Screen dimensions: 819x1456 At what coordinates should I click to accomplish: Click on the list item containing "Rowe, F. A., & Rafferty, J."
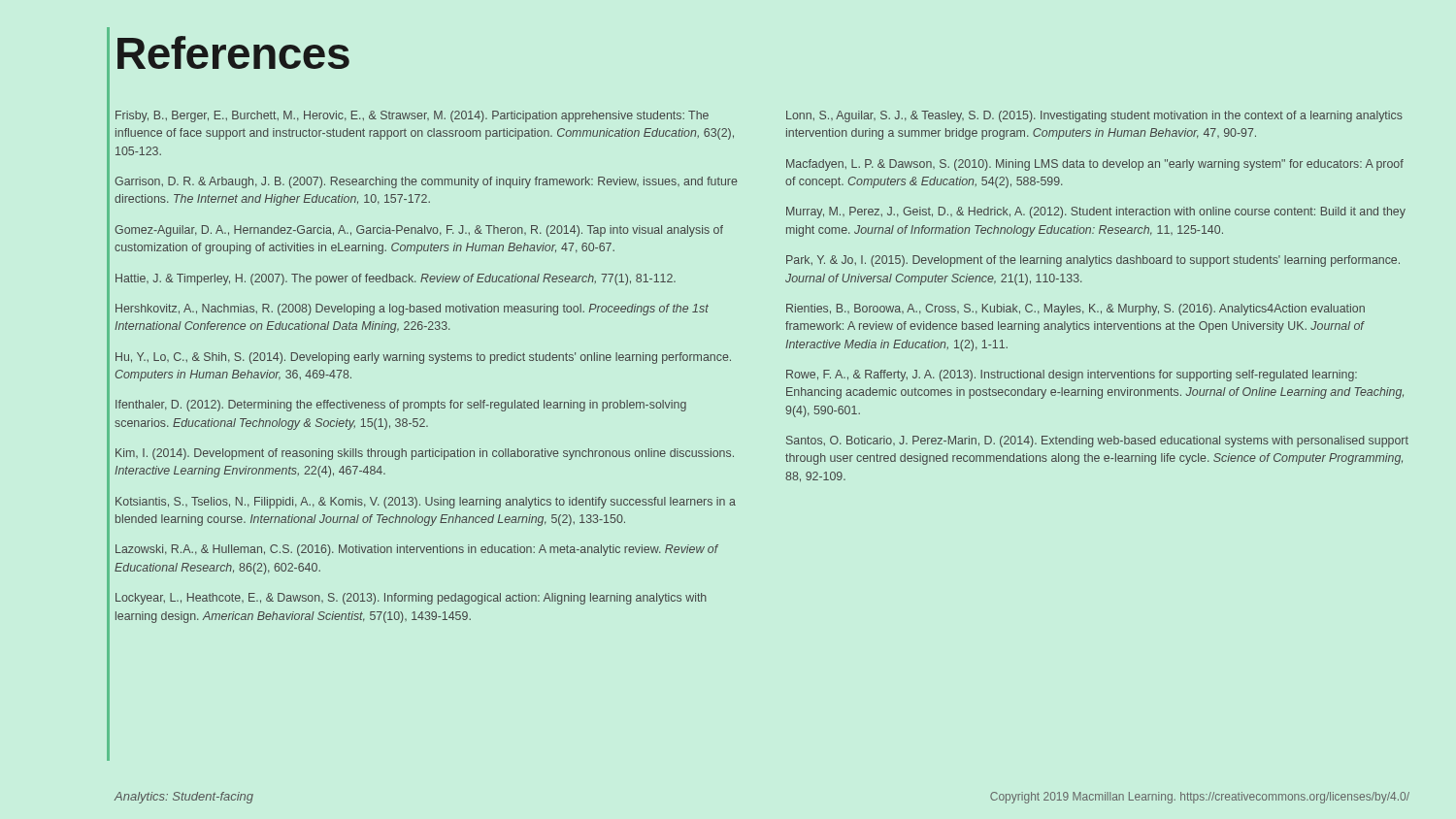[1095, 392]
